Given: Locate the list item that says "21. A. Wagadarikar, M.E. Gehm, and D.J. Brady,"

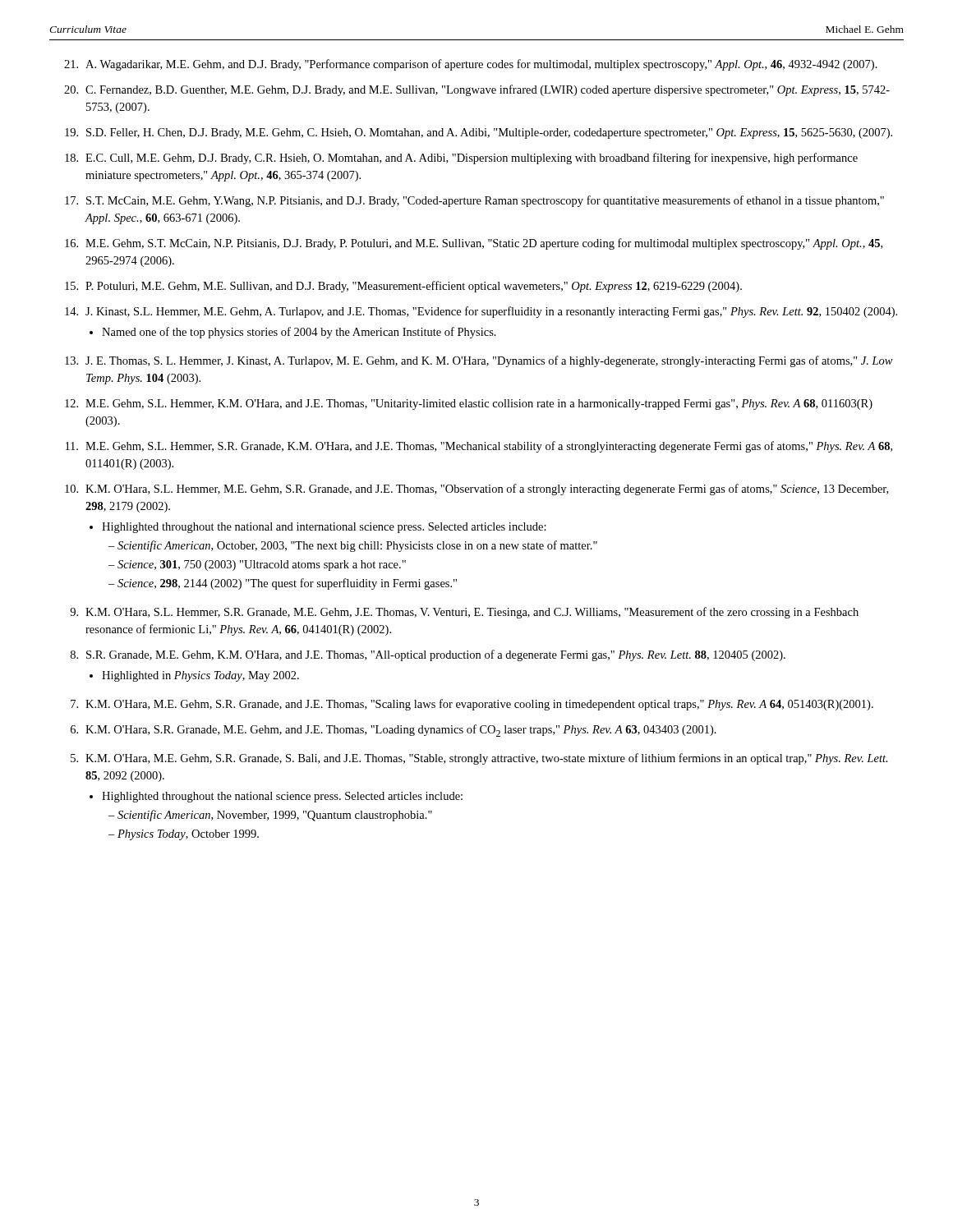Looking at the screenshot, I should (476, 64).
